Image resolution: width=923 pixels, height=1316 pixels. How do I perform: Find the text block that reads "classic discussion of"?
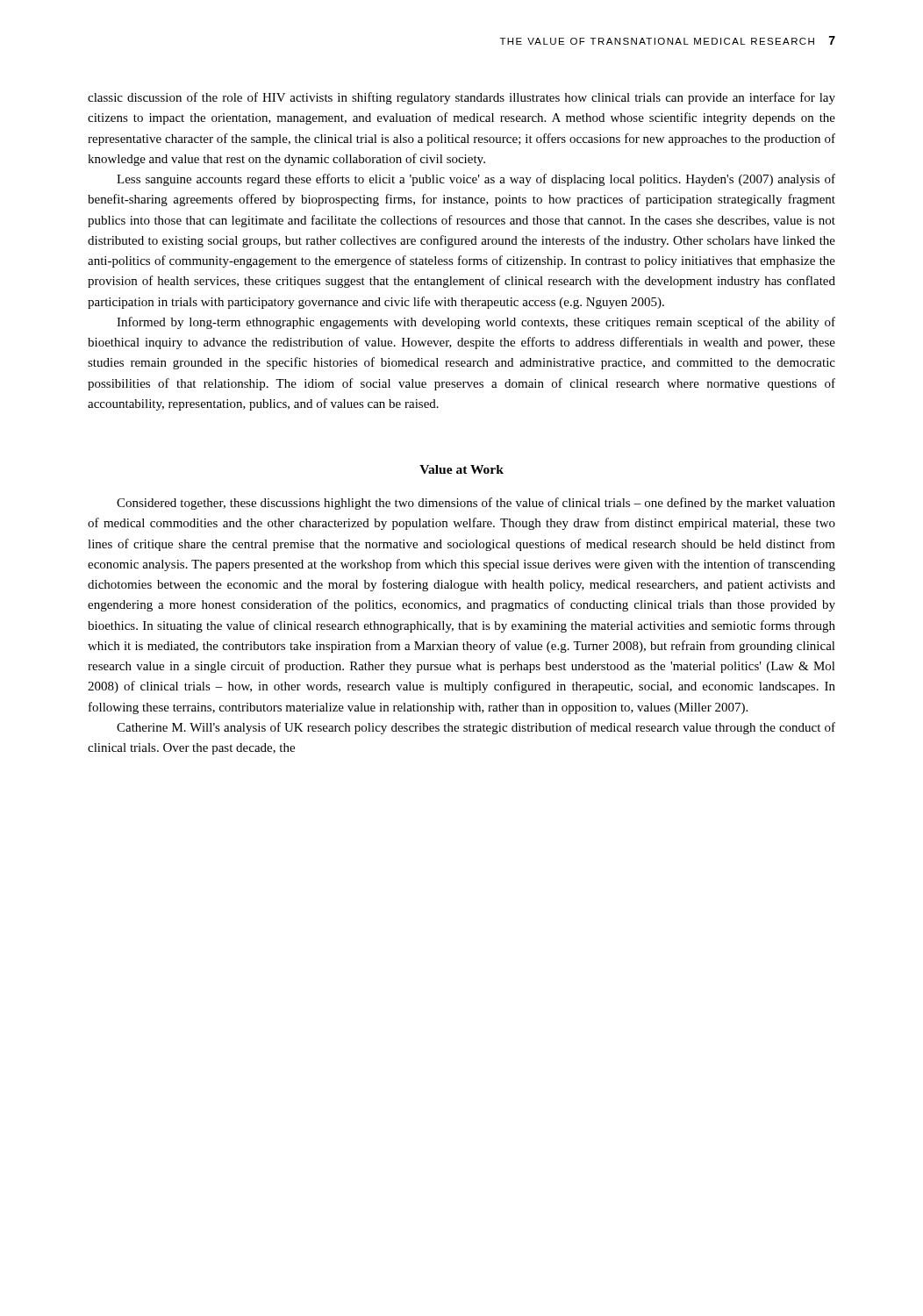(x=462, y=129)
